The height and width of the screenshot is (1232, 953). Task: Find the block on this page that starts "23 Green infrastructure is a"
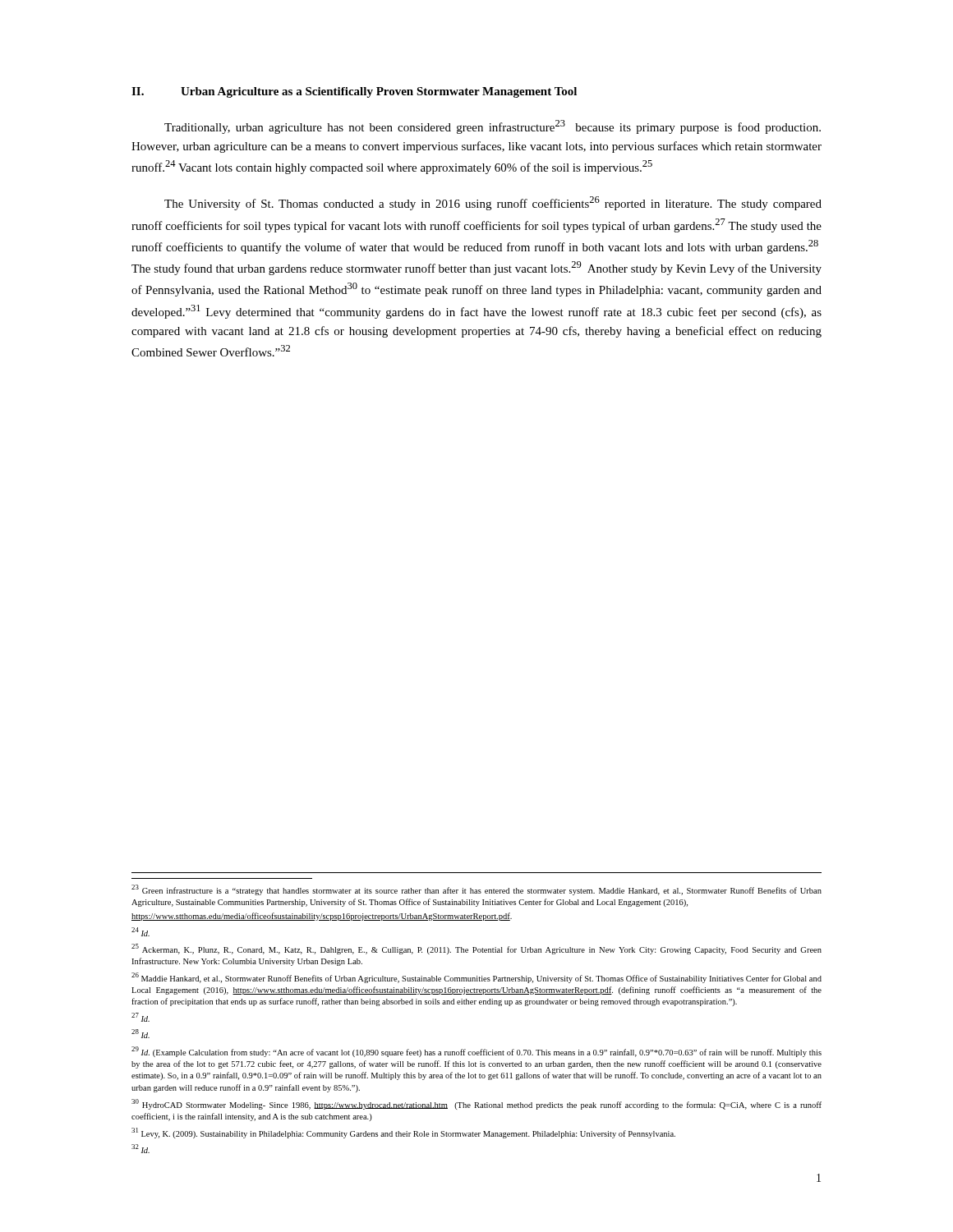pyautogui.click(x=476, y=895)
